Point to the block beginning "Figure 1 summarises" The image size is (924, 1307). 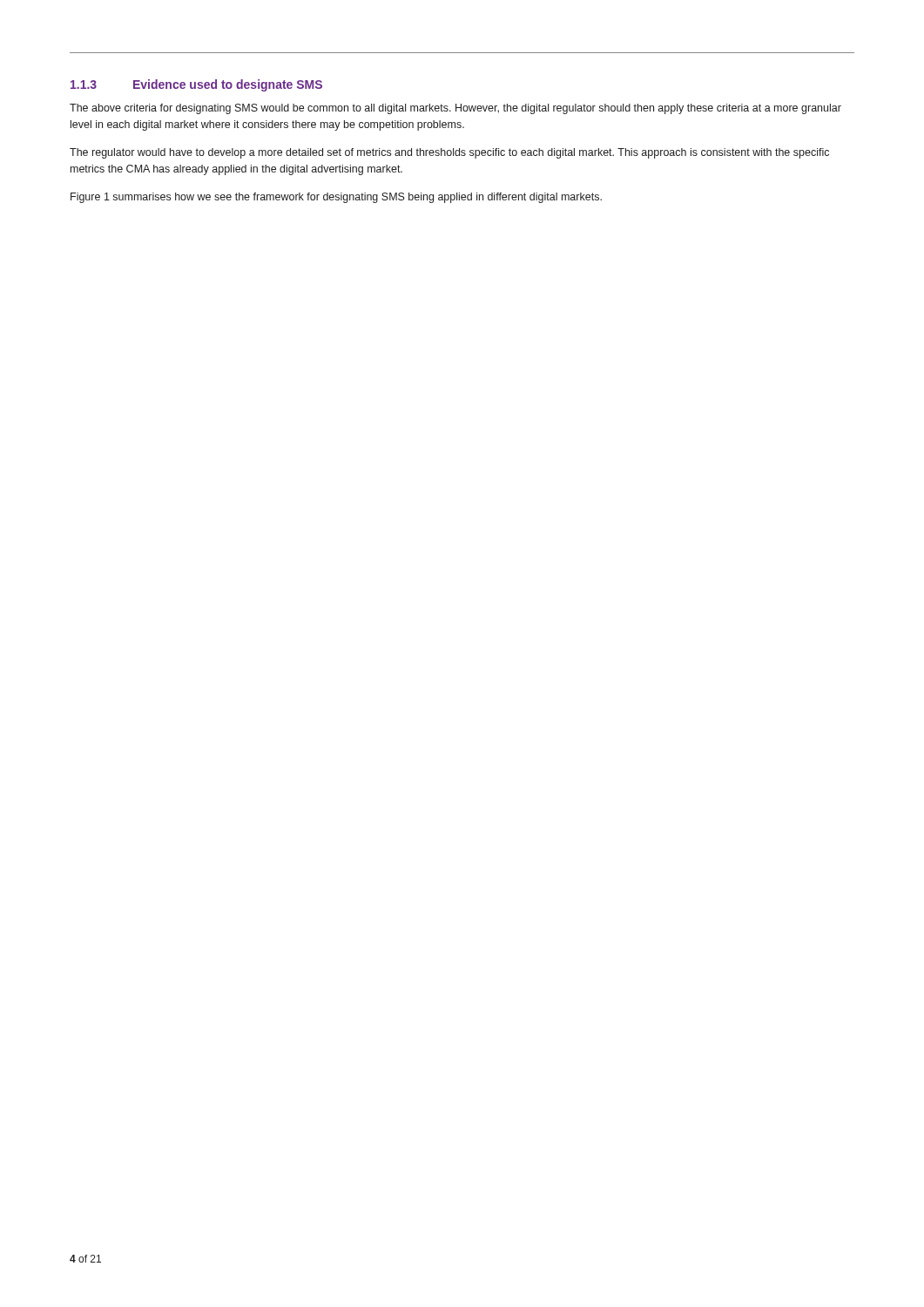336,197
